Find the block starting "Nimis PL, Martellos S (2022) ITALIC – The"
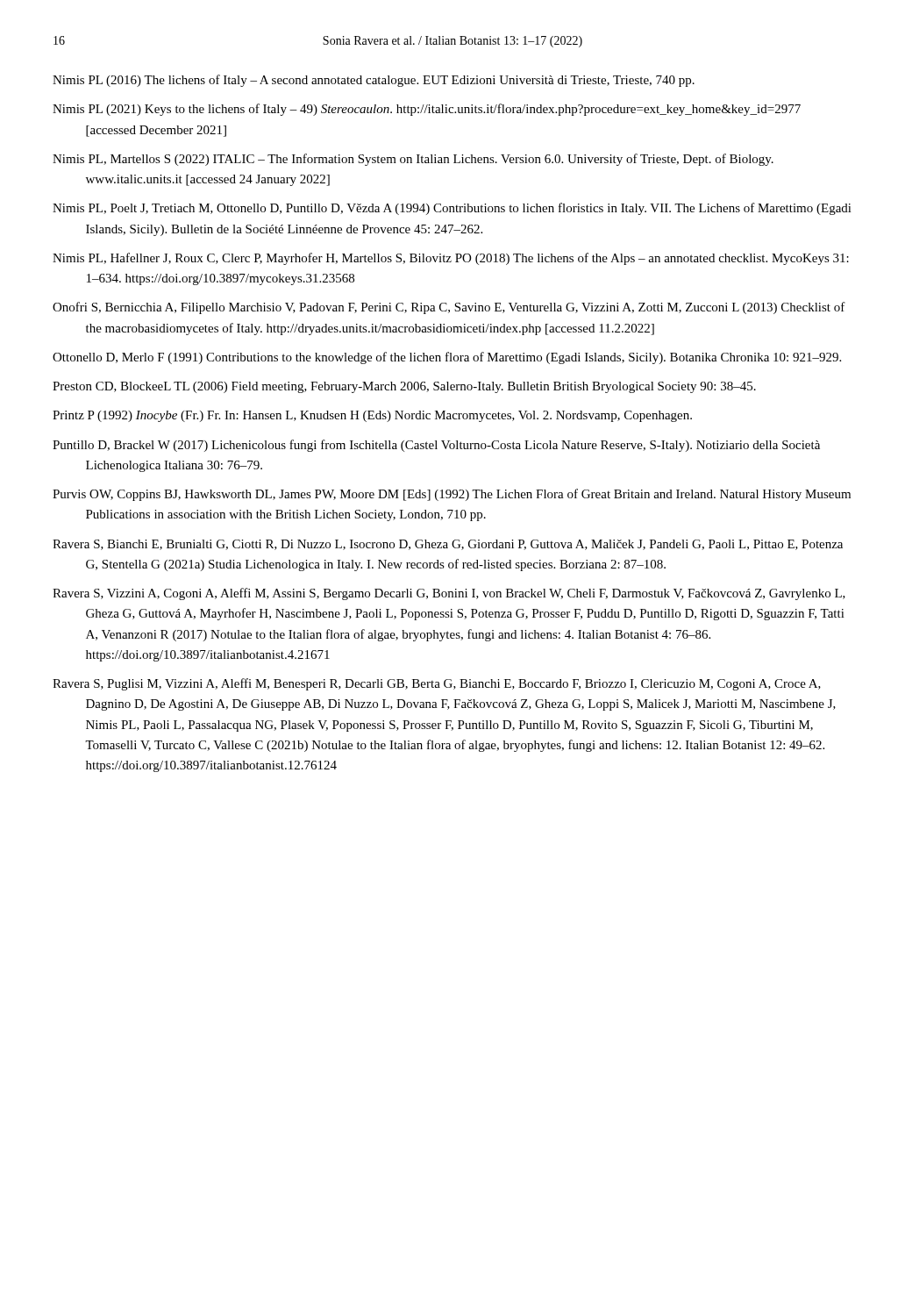Viewport: 905px width, 1316px height. point(413,169)
